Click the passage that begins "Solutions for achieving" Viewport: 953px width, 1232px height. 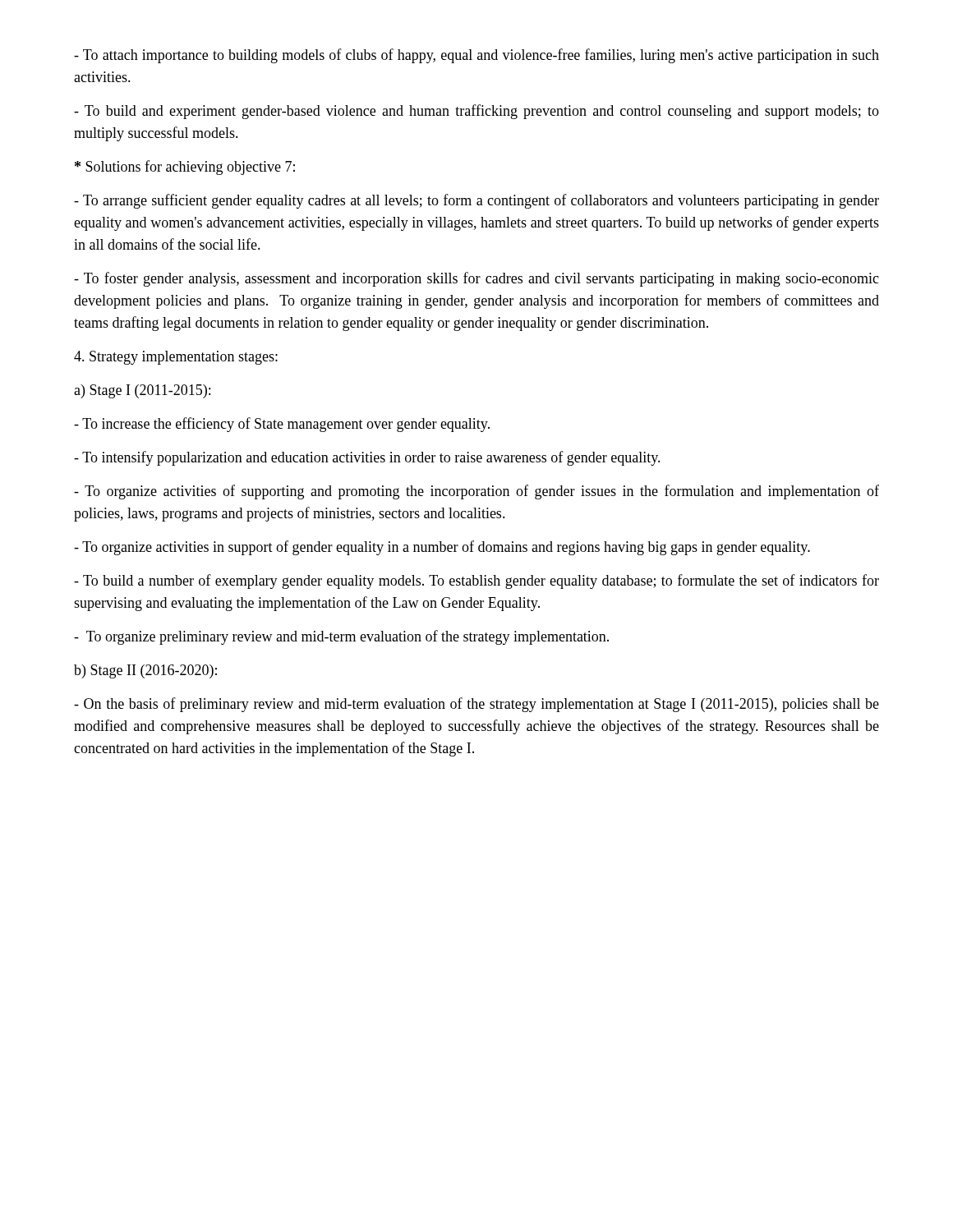tap(185, 167)
